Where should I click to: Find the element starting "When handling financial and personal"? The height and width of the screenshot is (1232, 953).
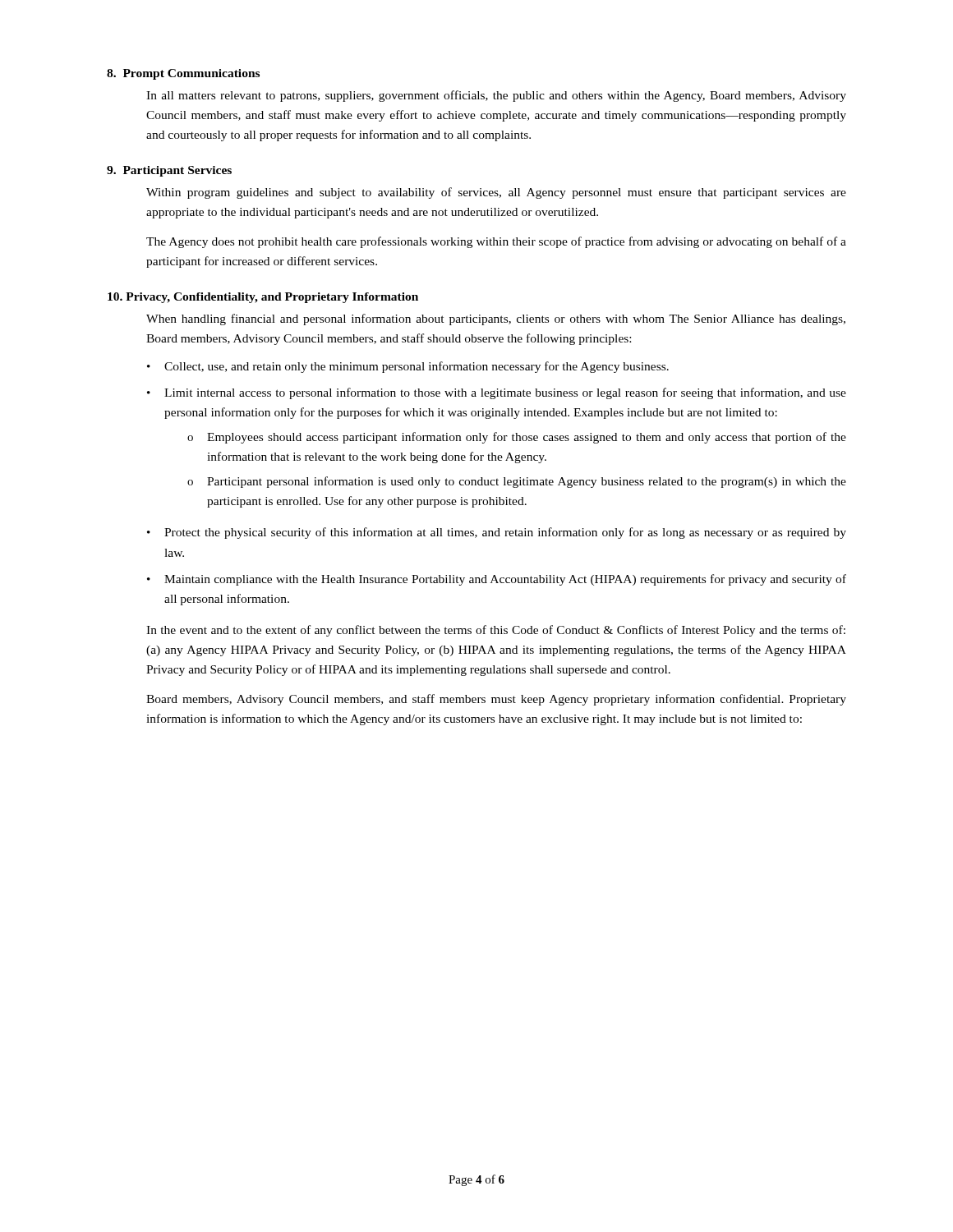pos(496,329)
